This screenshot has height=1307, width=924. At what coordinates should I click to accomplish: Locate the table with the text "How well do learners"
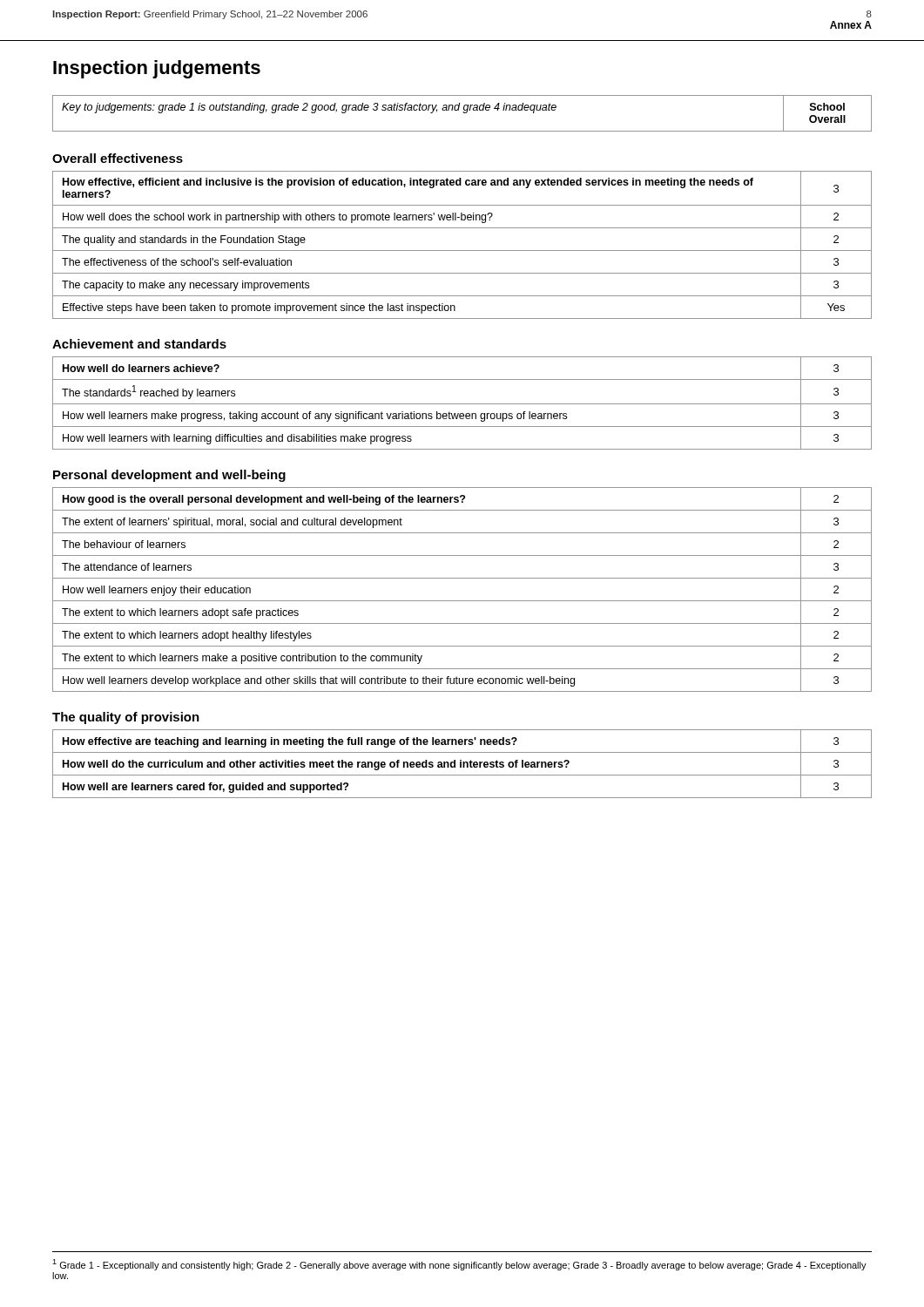point(462,403)
